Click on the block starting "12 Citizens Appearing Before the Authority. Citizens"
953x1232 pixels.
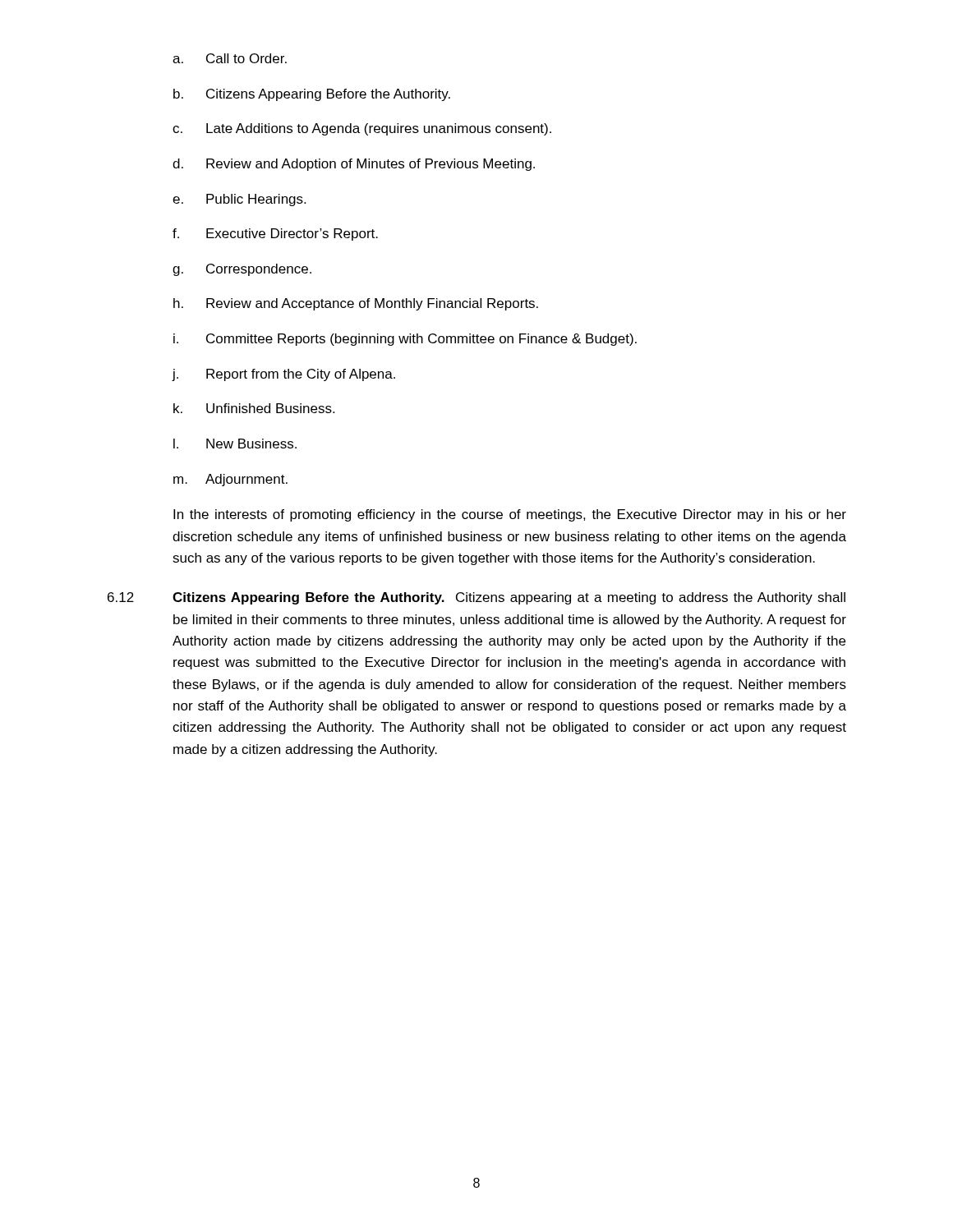point(476,674)
